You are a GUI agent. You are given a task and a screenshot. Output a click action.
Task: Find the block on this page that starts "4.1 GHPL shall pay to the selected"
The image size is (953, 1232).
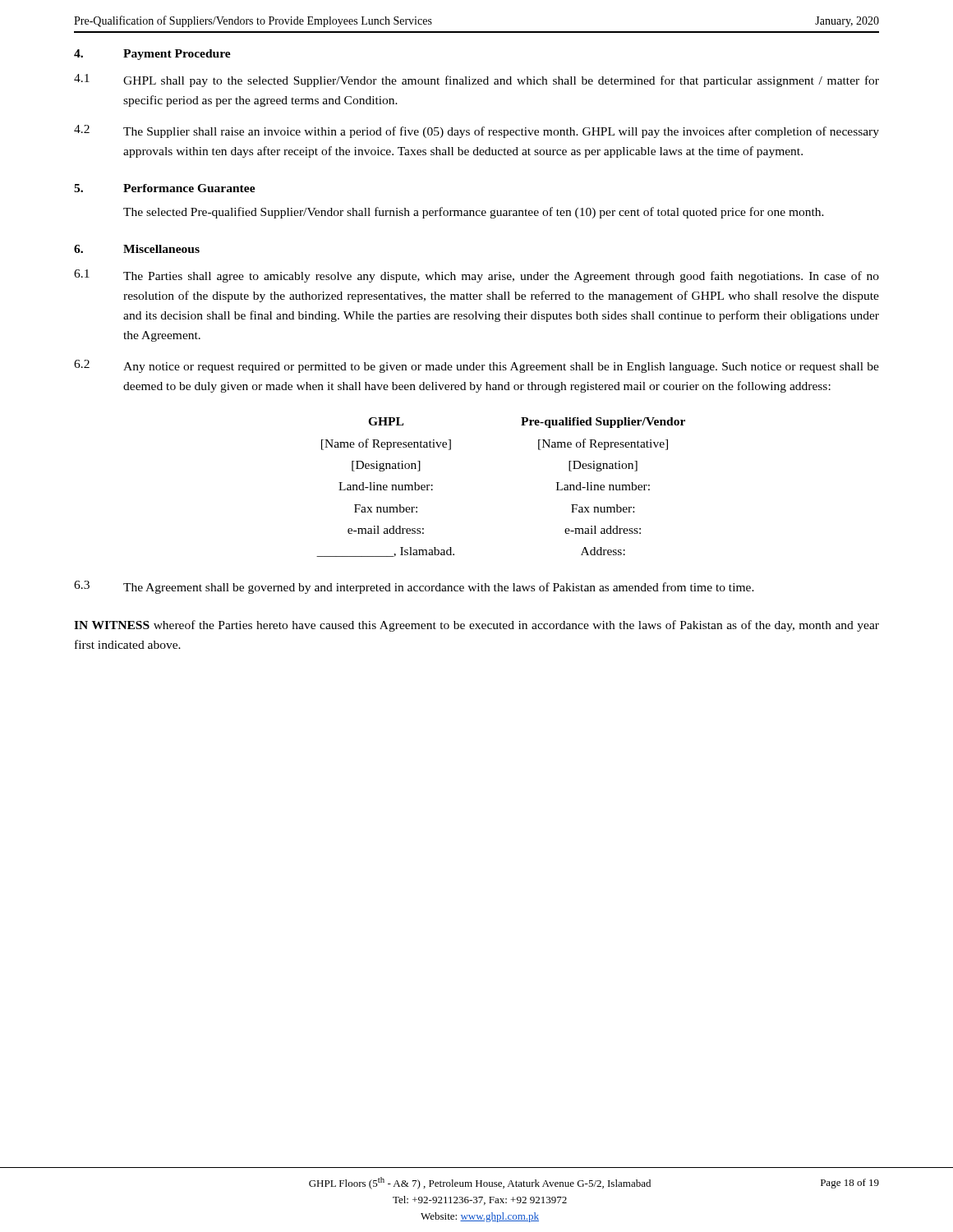(476, 90)
